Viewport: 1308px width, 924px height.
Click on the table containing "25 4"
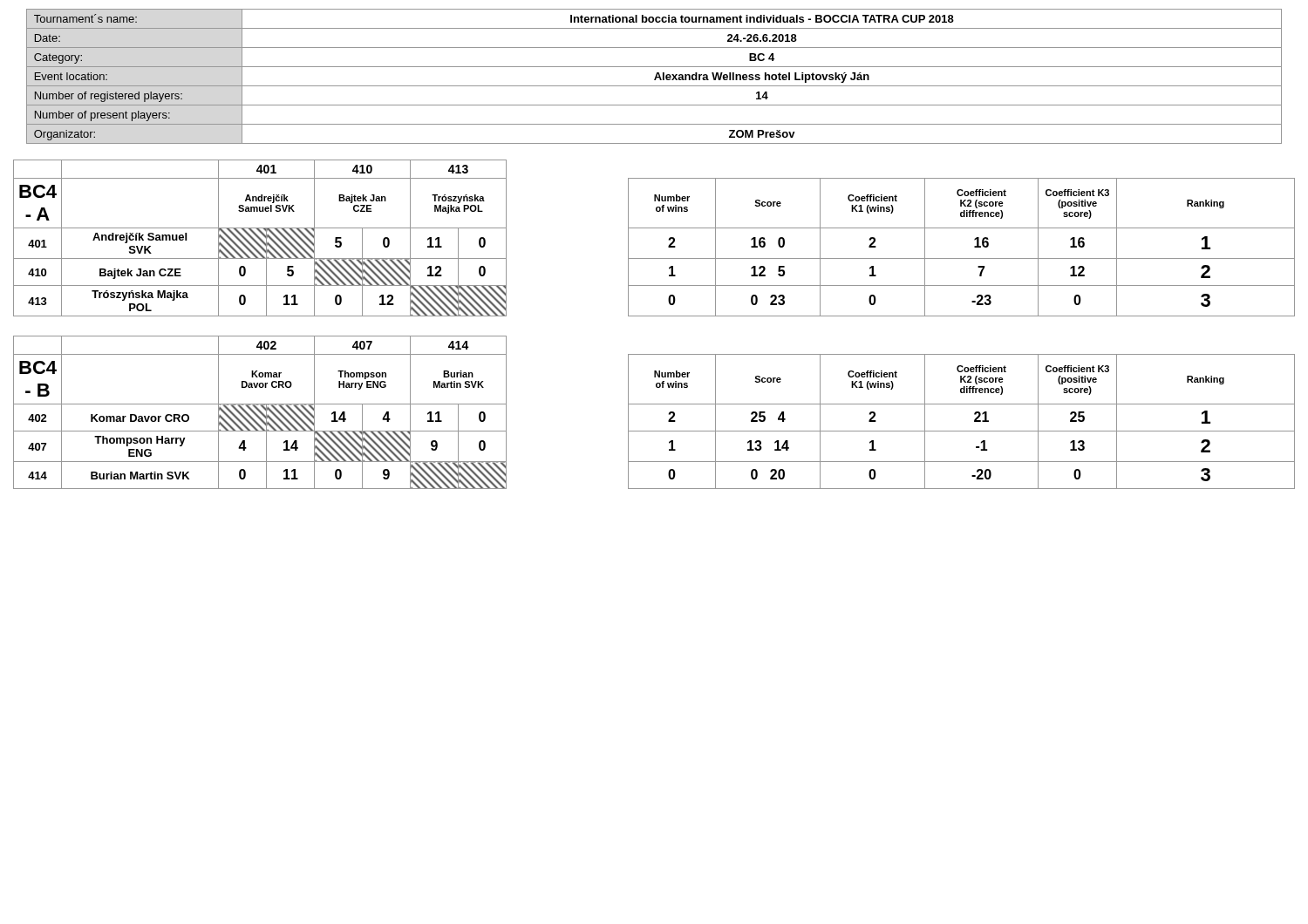click(x=654, y=412)
